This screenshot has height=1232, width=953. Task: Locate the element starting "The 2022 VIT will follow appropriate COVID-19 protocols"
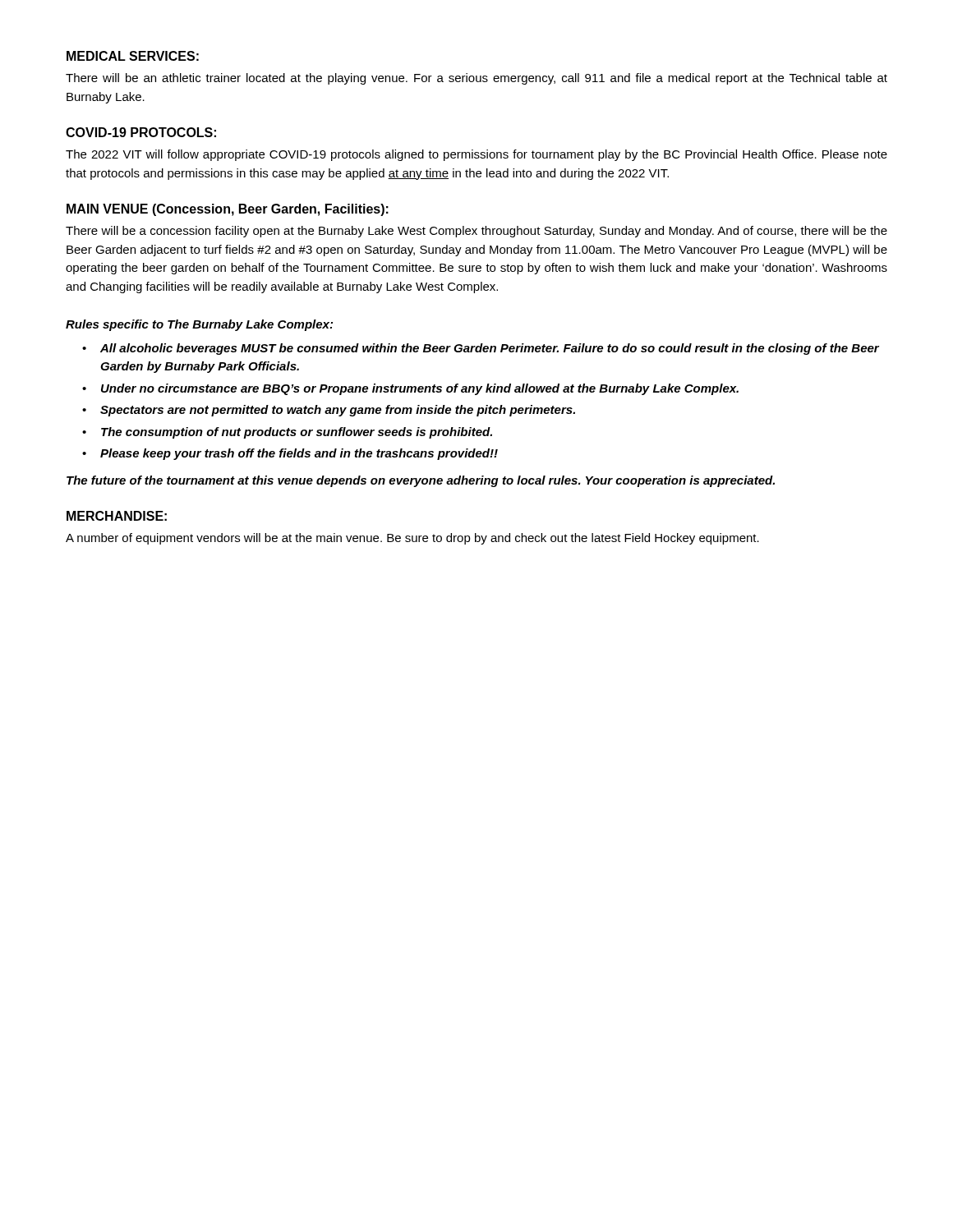[x=476, y=163]
